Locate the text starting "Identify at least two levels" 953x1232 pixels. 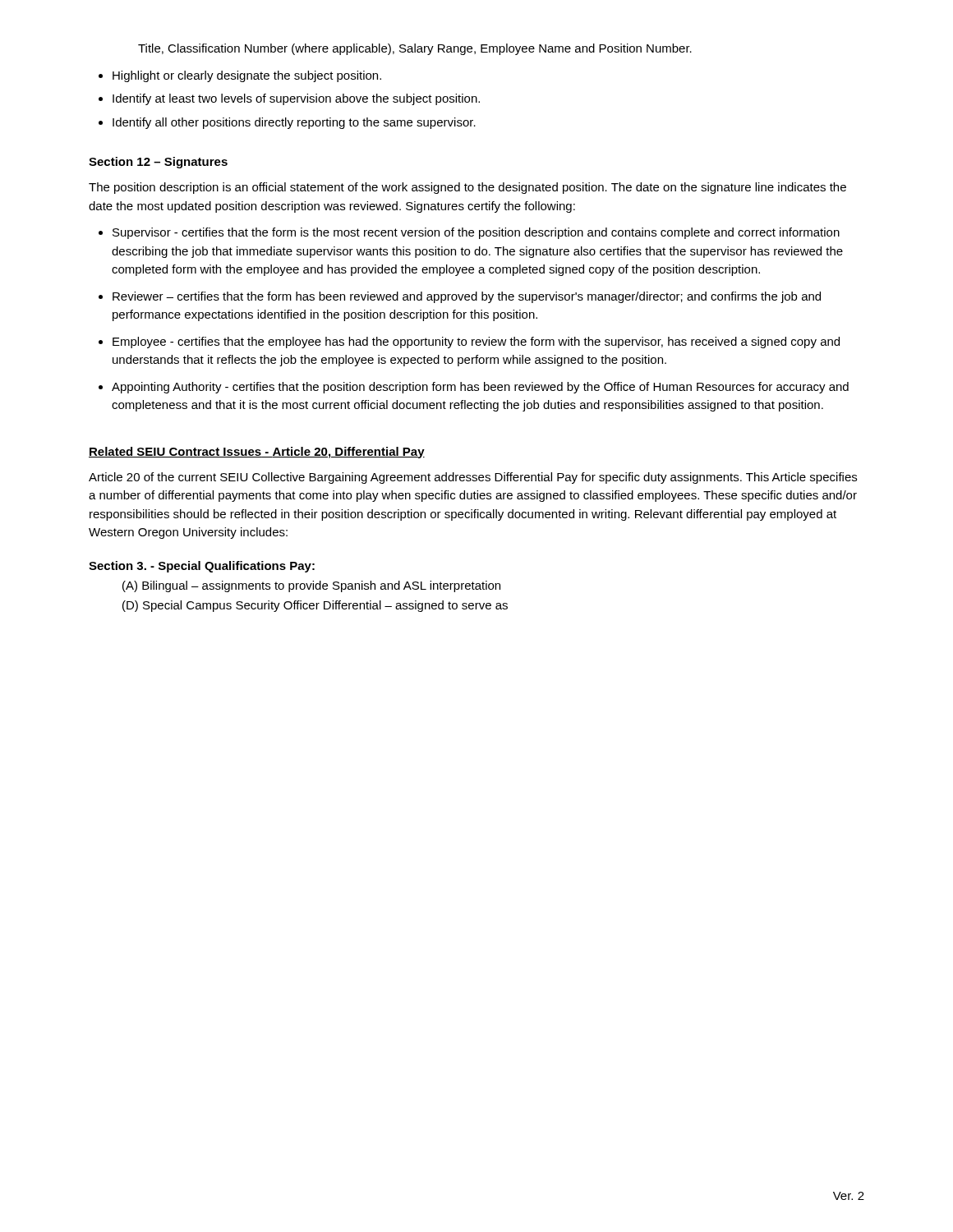point(296,98)
